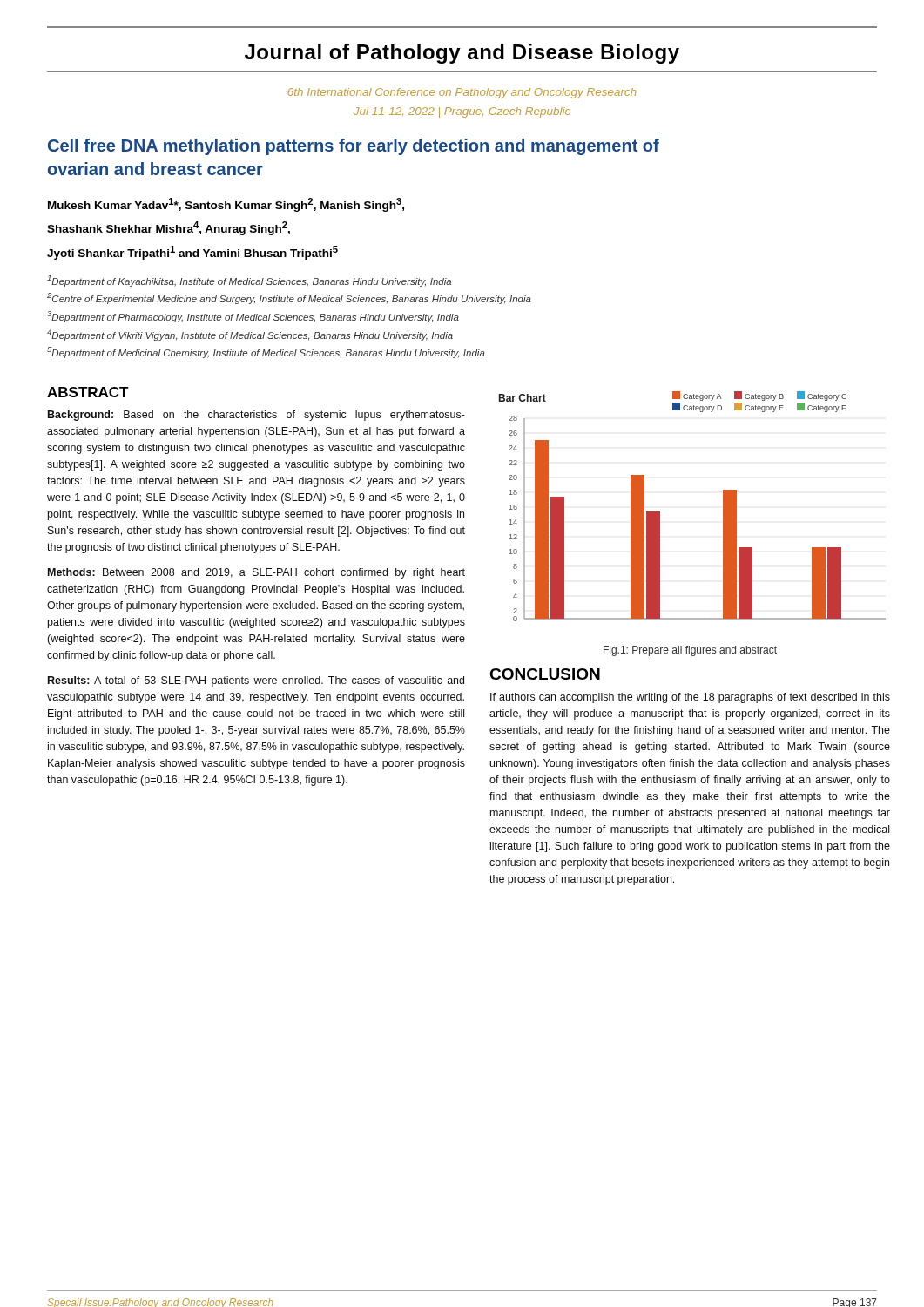Viewport: 924px width, 1307px height.
Task: Find the passage starting "1Department of Kayachikitsa, Institute of Medical"
Action: click(289, 315)
